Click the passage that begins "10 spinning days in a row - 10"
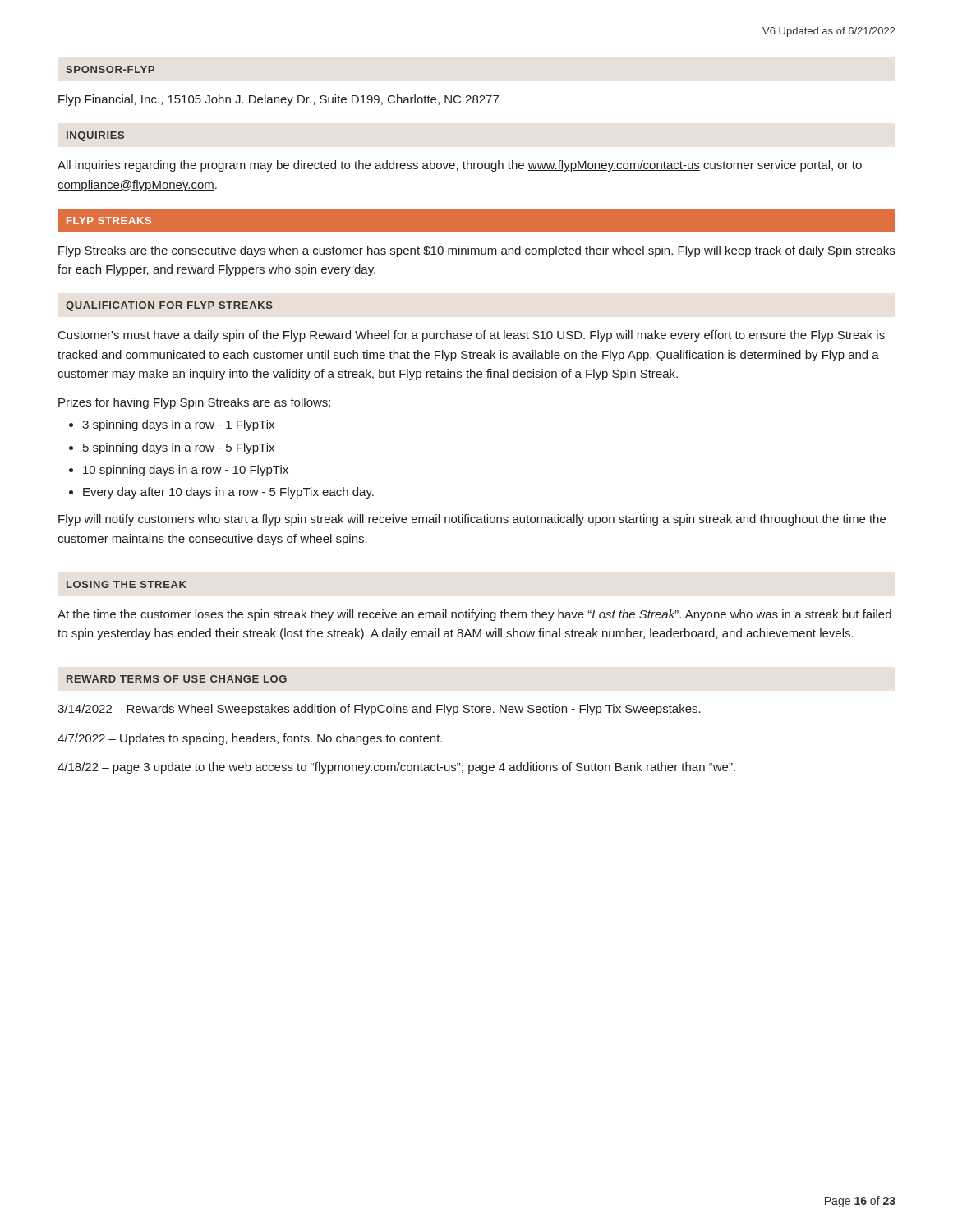Screen dimensions: 1232x953 click(x=185, y=469)
